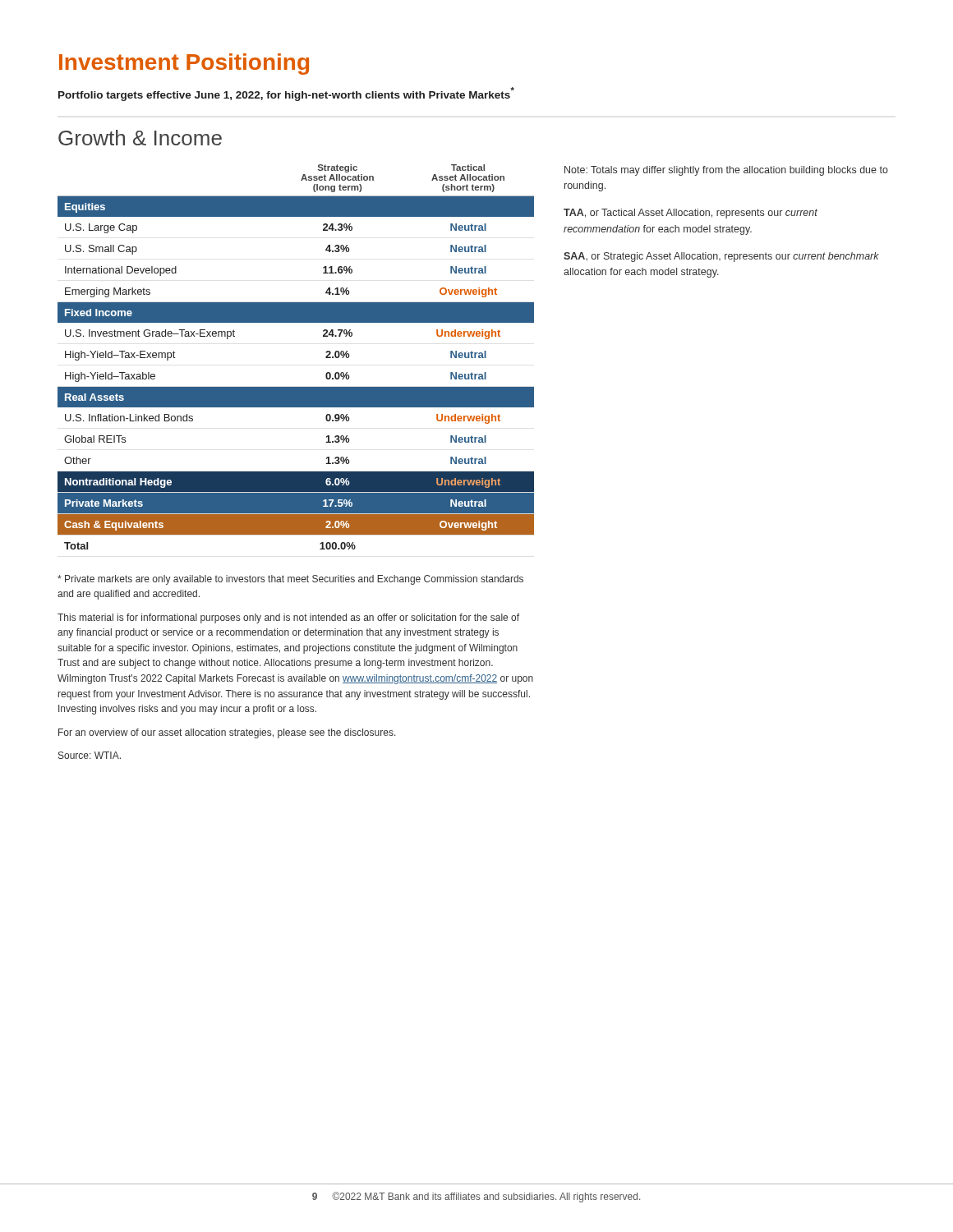Point to the element starting "Note: Totals may differ slightly"

726,178
